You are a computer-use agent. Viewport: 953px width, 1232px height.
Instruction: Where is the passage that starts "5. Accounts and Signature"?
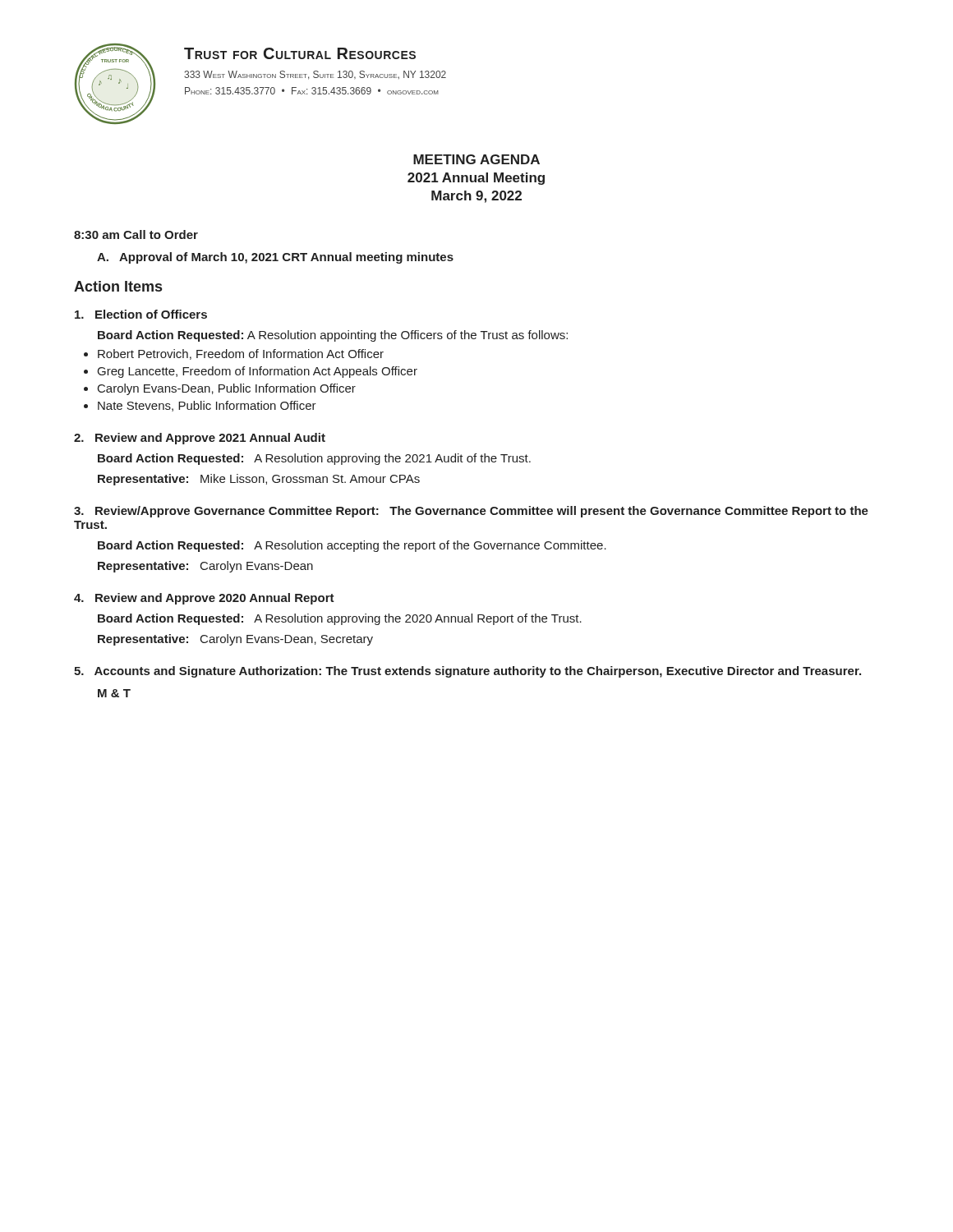click(x=468, y=671)
